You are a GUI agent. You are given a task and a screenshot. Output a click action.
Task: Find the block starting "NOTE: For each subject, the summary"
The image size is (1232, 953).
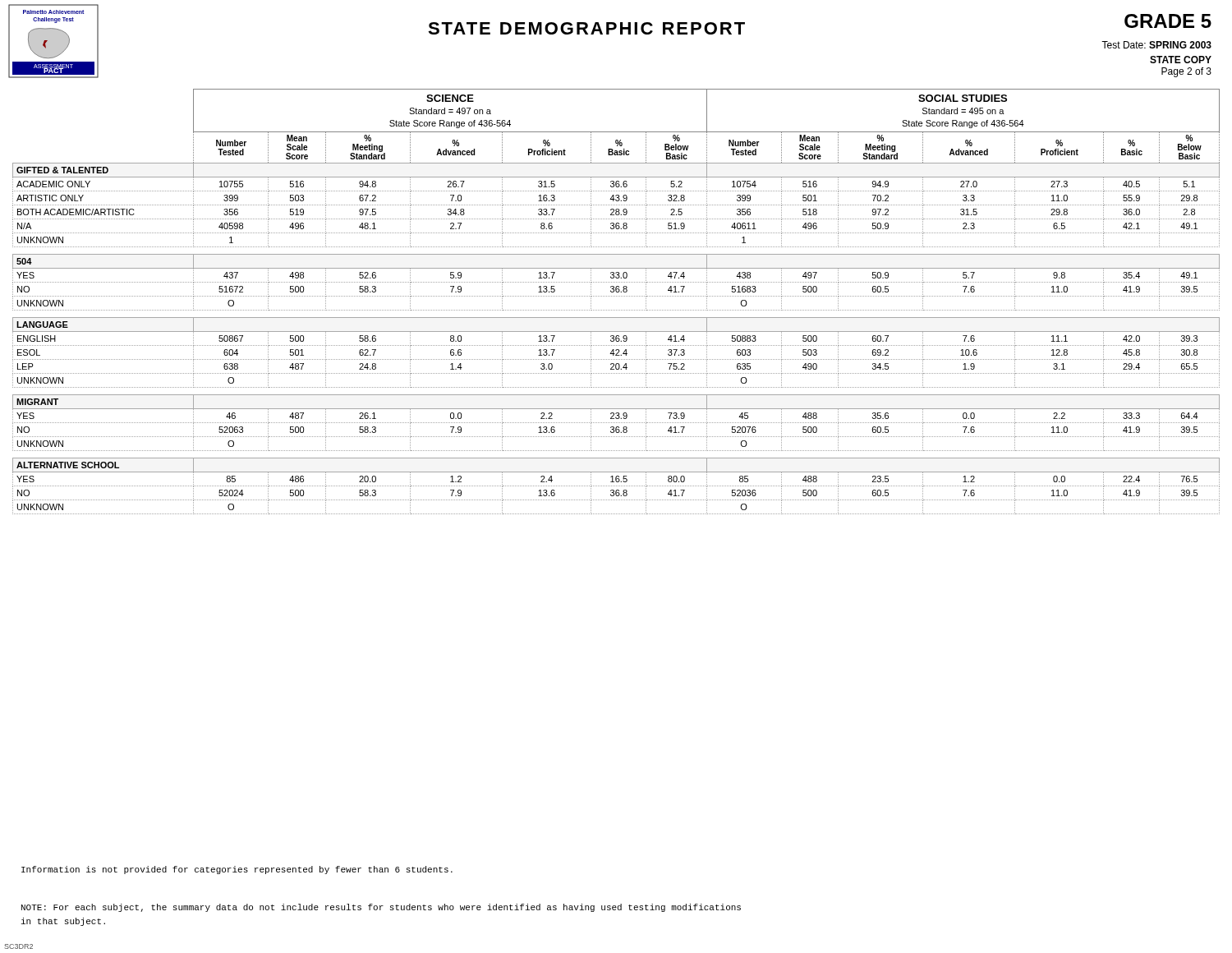pyautogui.click(x=381, y=915)
